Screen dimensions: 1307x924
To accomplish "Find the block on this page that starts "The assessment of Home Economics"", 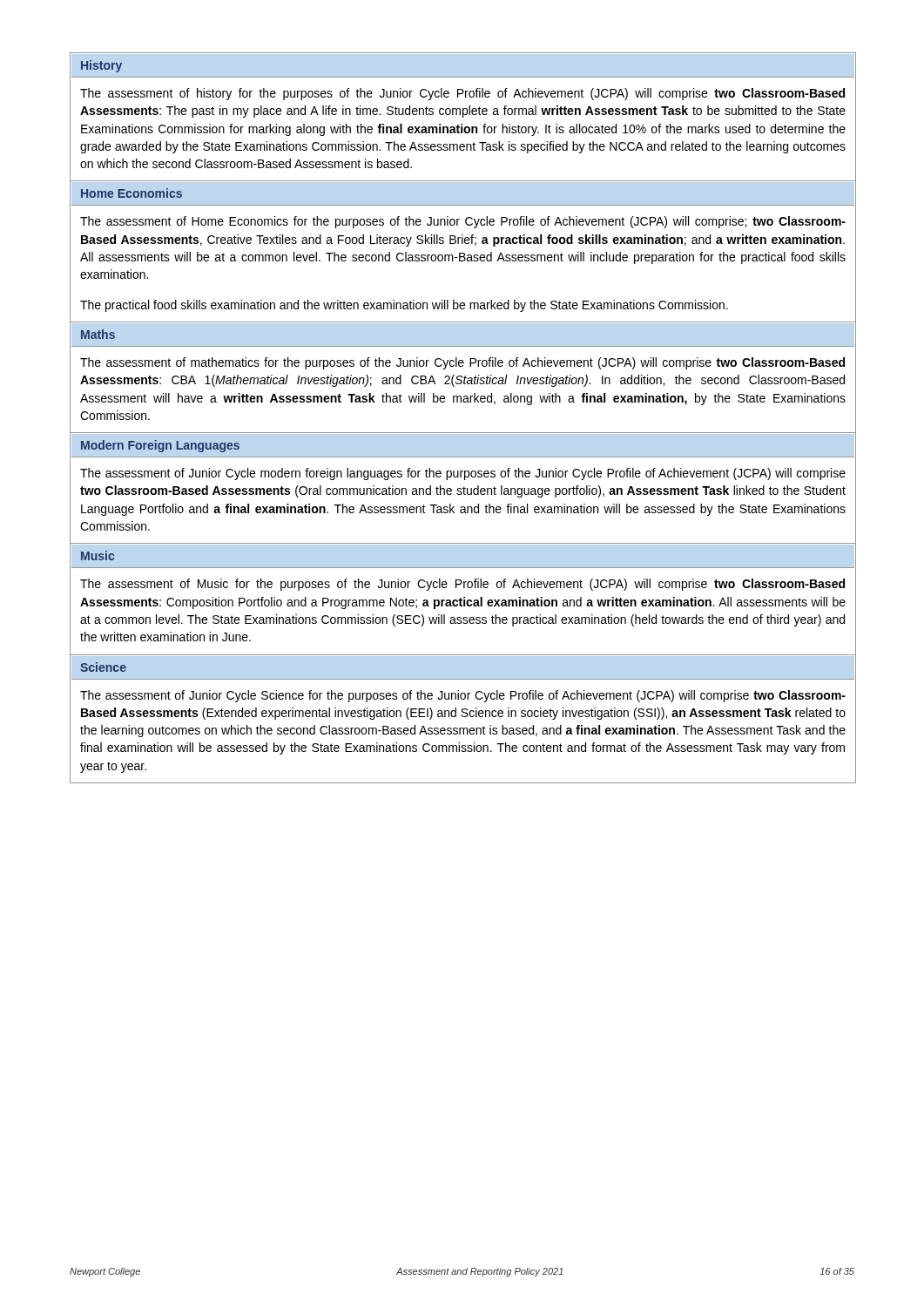I will [x=463, y=263].
